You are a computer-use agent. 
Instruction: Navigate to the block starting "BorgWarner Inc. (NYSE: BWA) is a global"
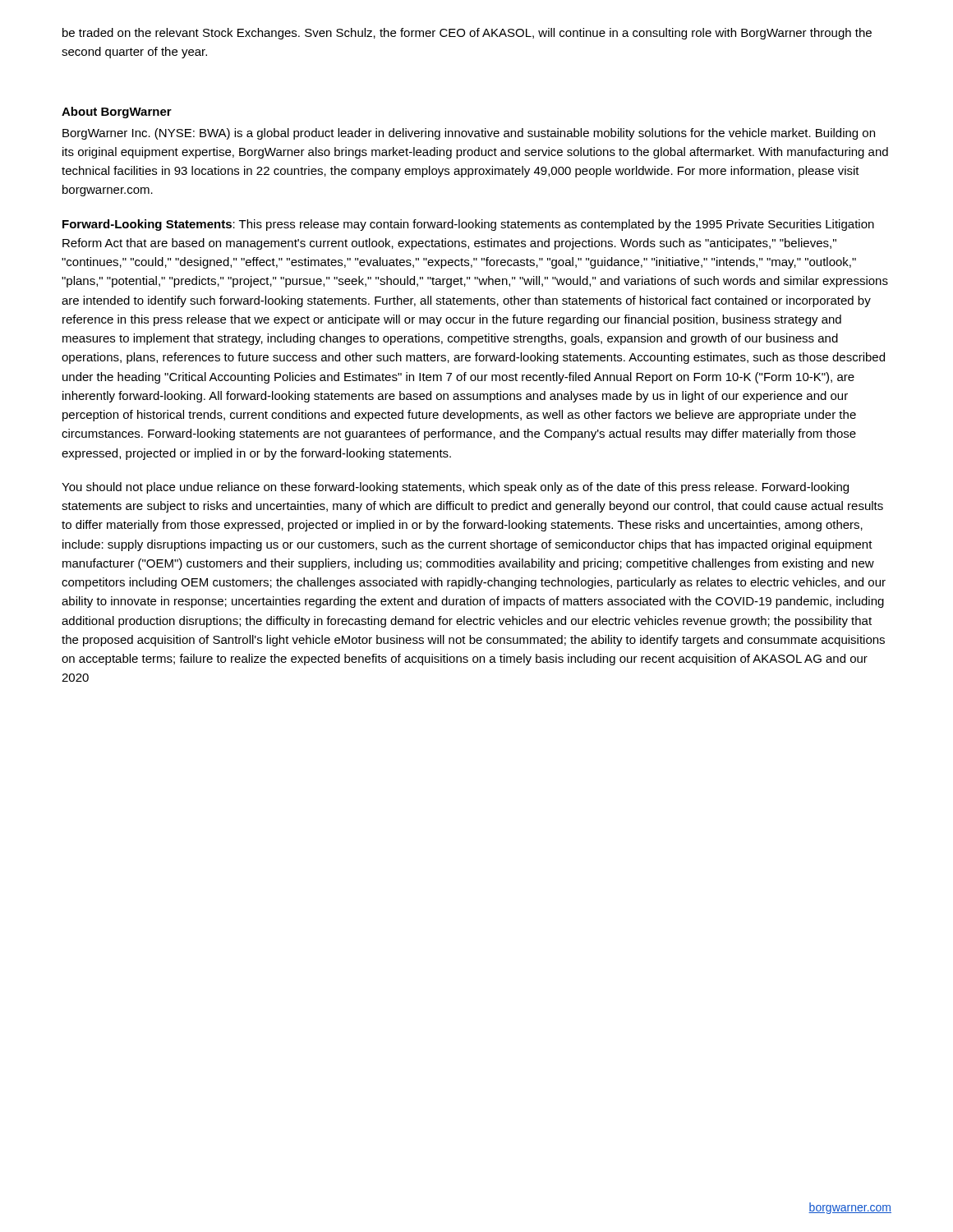click(x=475, y=161)
